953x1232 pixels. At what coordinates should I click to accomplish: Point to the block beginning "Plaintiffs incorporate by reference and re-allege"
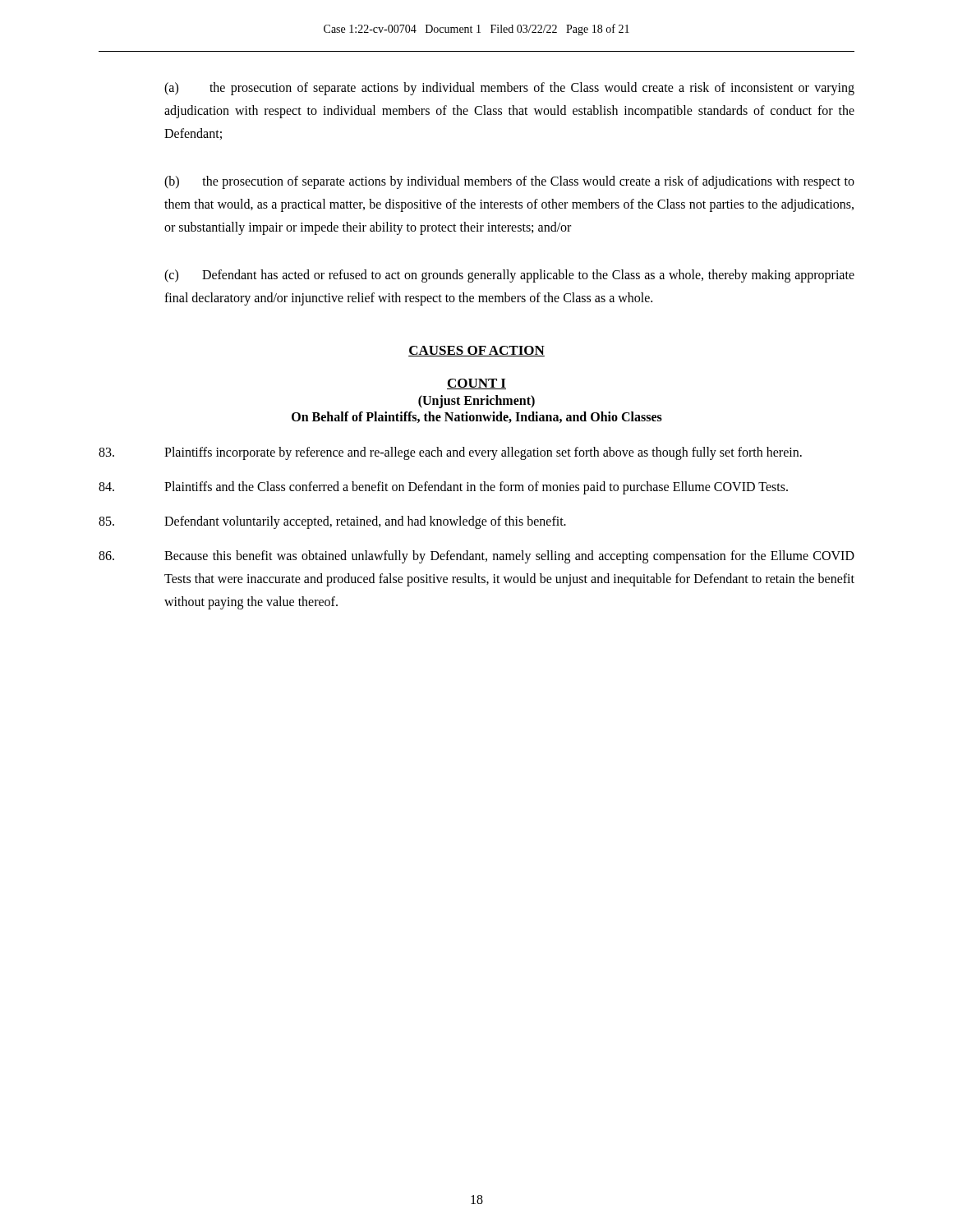click(476, 453)
